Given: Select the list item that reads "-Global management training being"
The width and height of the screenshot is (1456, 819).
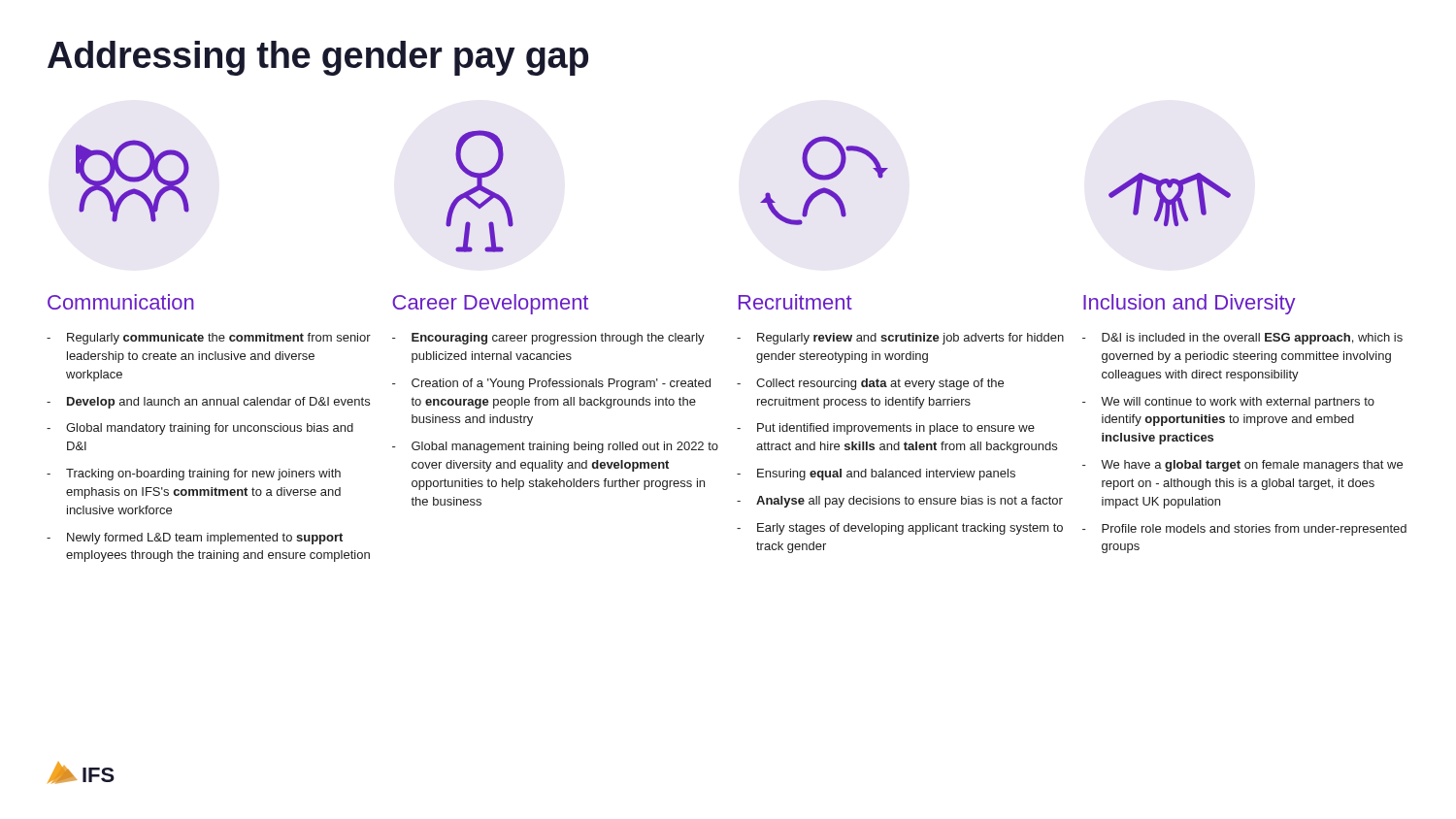Looking at the screenshot, I should click(x=555, y=474).
